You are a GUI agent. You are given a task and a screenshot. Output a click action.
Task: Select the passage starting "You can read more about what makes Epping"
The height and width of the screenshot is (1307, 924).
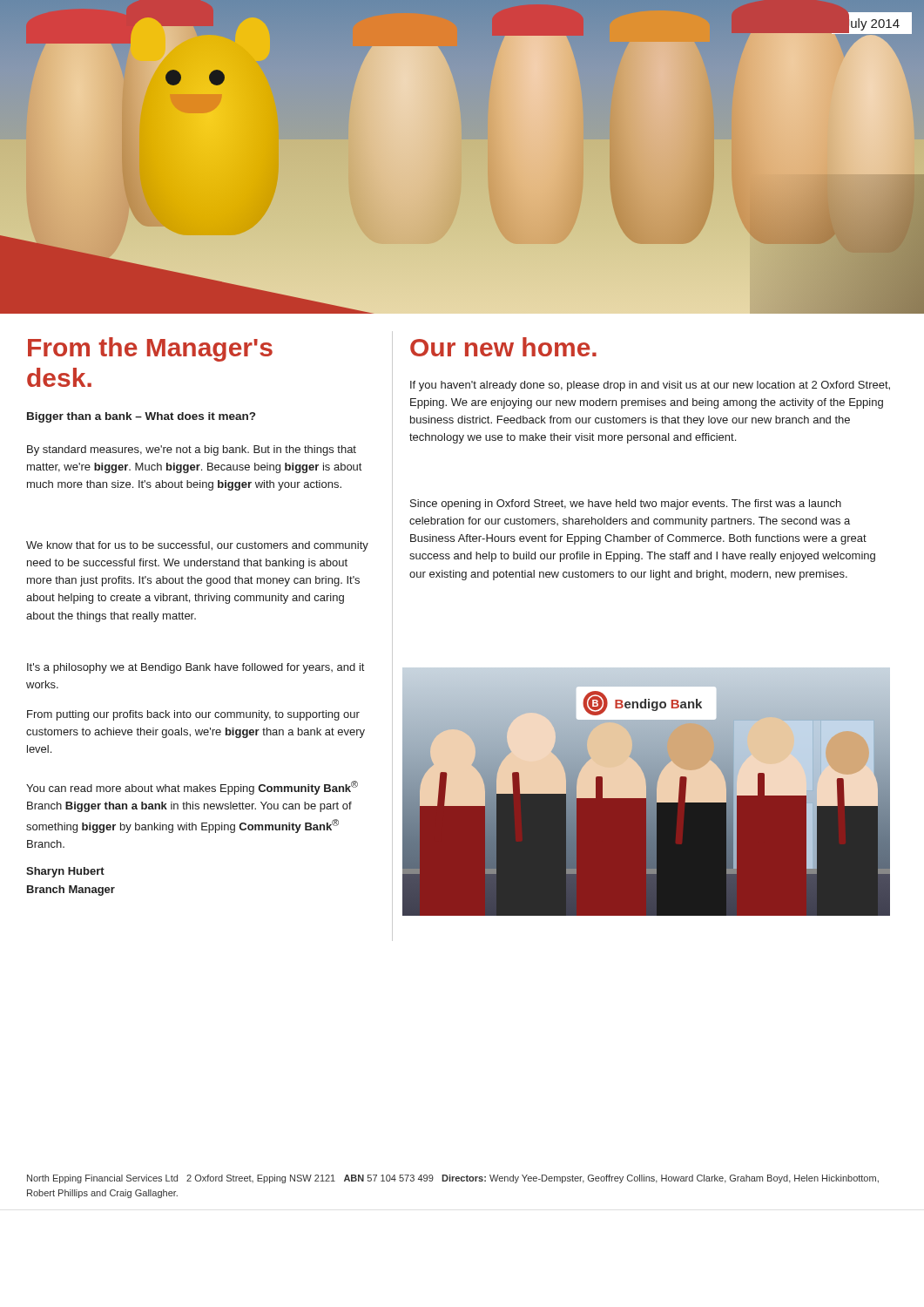(192, 815)
